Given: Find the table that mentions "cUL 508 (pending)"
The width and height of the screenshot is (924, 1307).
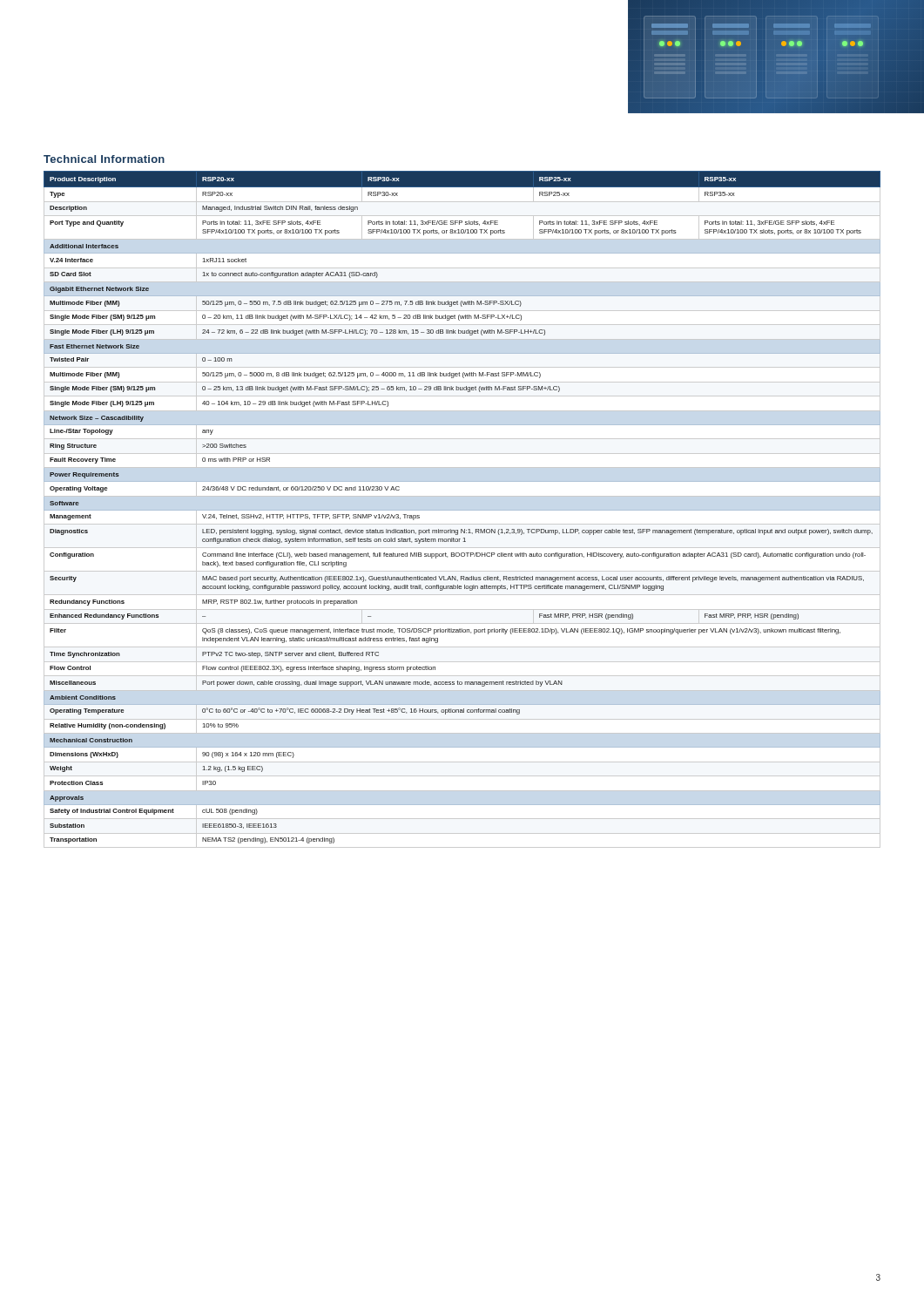Looking at the screenshot, I should [x=462, y=715].
